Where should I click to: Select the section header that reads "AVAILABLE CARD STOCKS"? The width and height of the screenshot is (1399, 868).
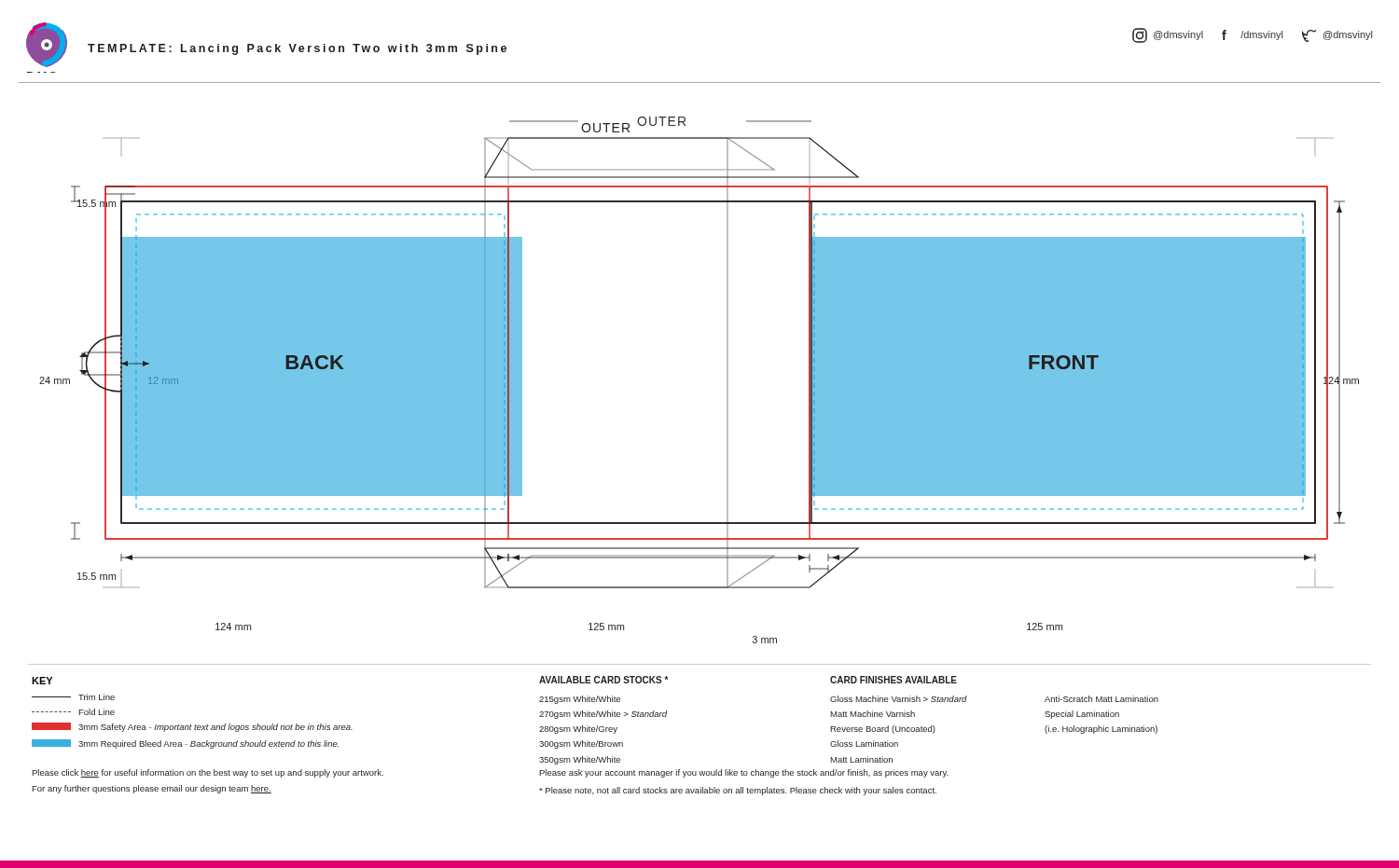(x=604, y=680)
